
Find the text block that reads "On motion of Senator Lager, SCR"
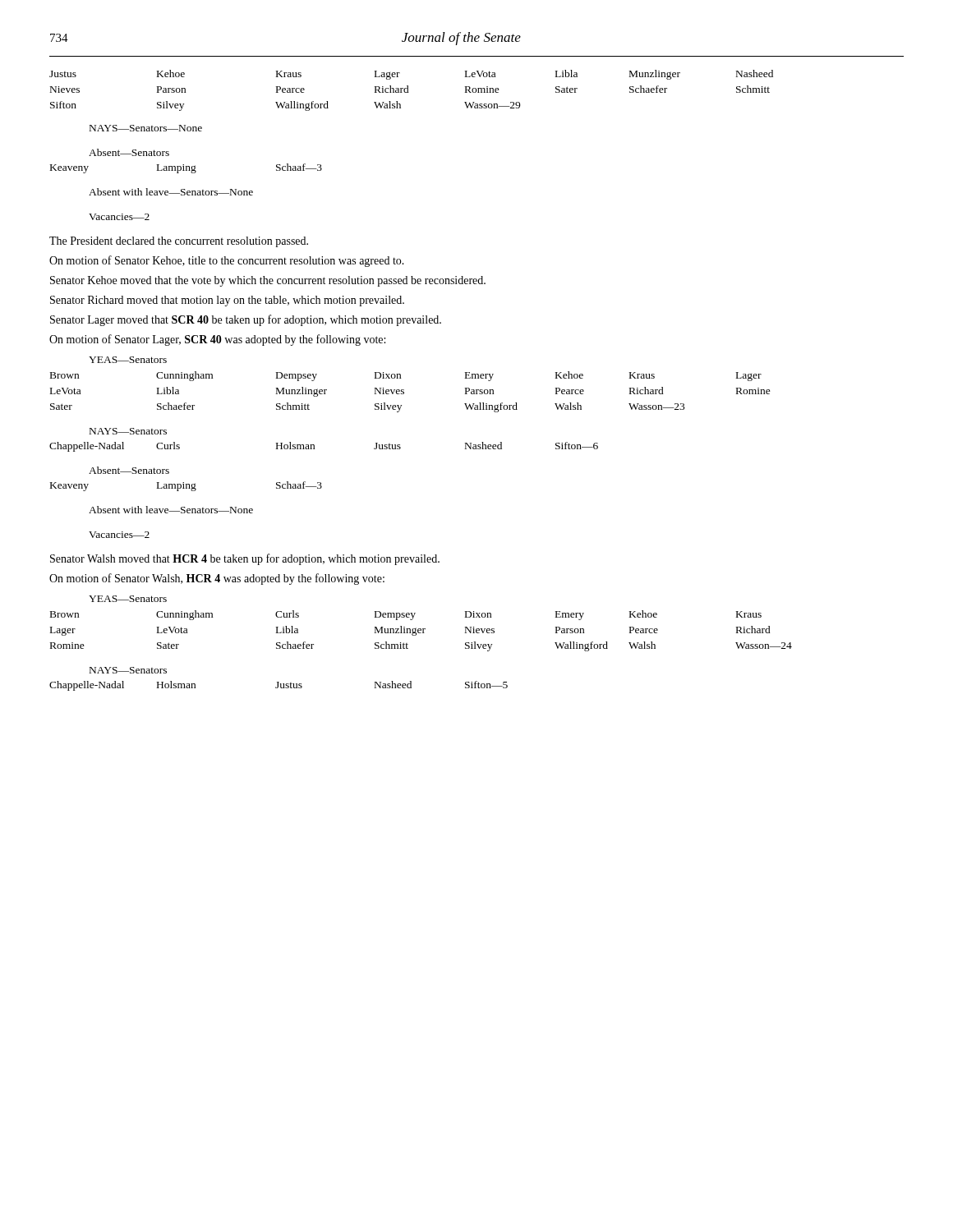click(x=218, y=340)
